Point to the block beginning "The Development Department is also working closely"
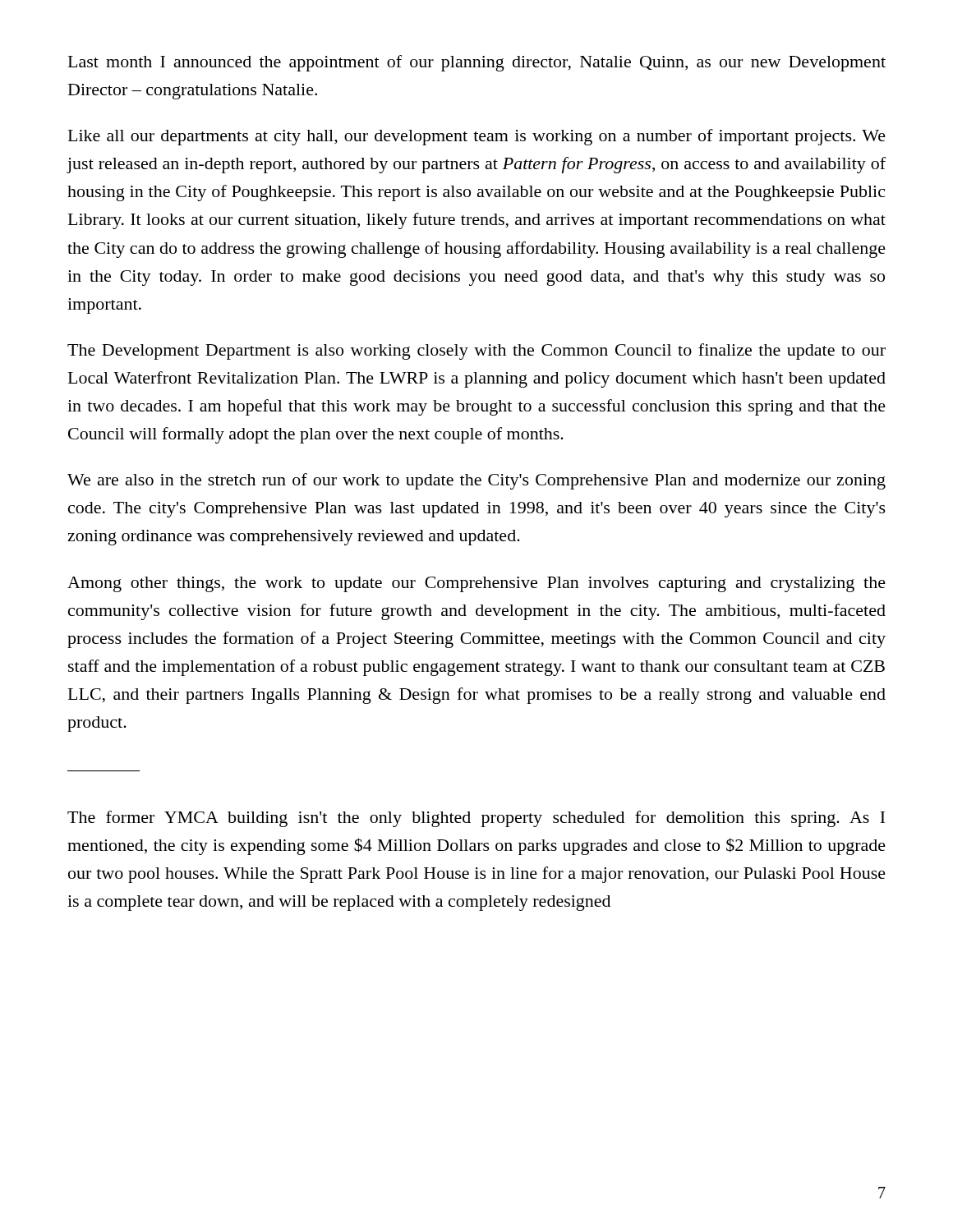Image resolution: width=953 pixels, height=1232 pixels. pos(476,391)
